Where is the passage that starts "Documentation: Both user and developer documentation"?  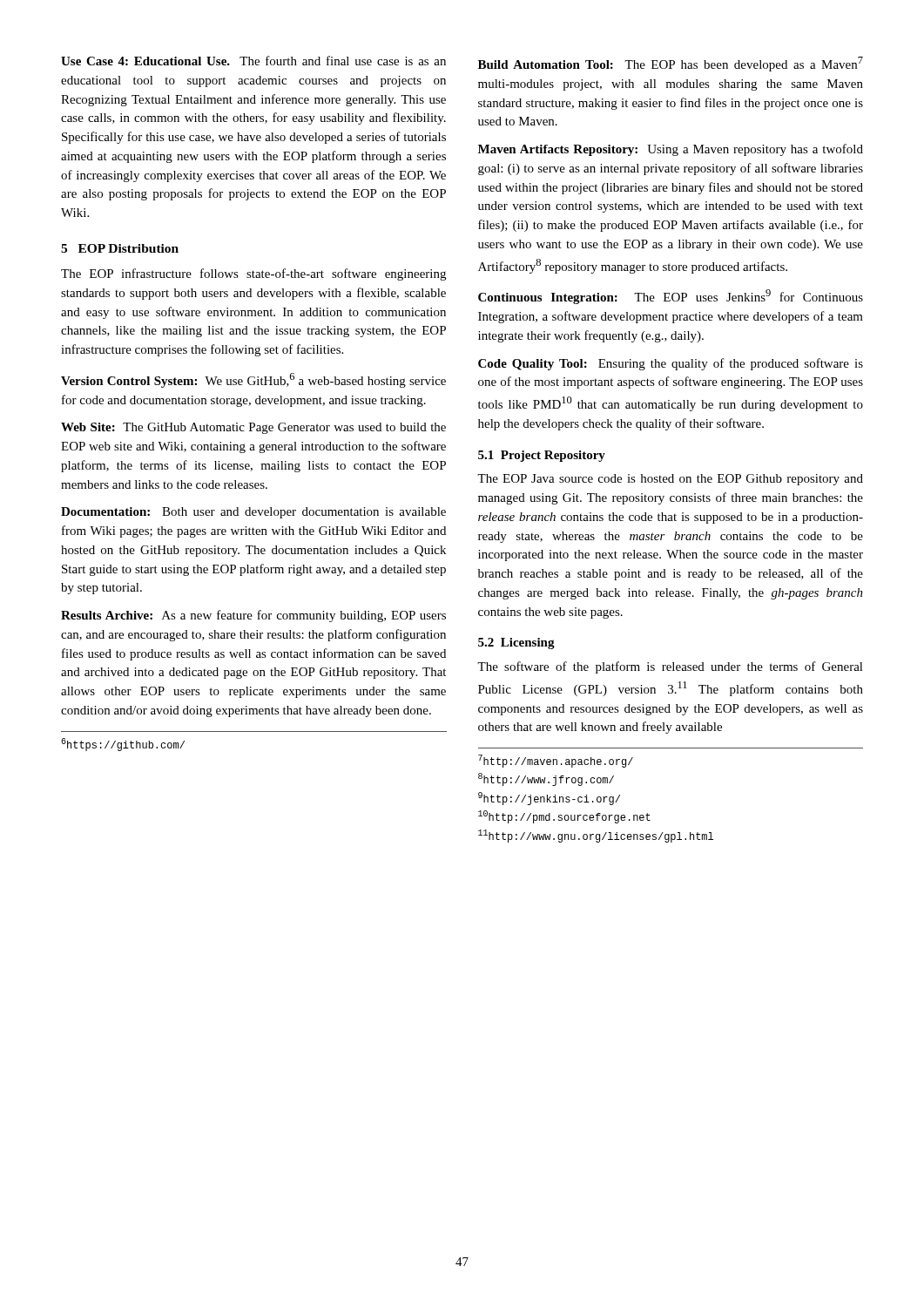pos(254,551)
